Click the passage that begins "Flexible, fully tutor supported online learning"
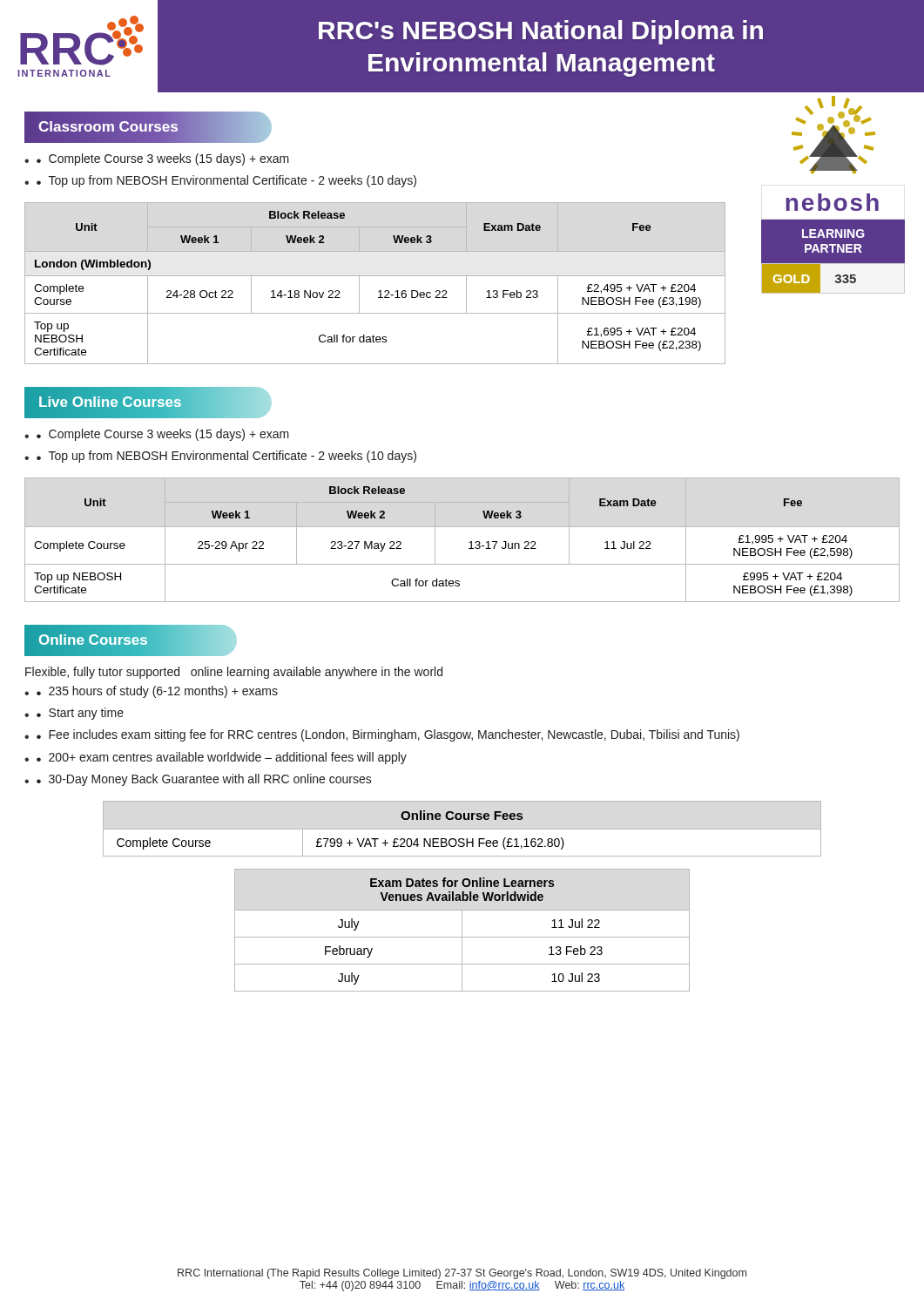The image size is (924, 1307). click(234, 671)
